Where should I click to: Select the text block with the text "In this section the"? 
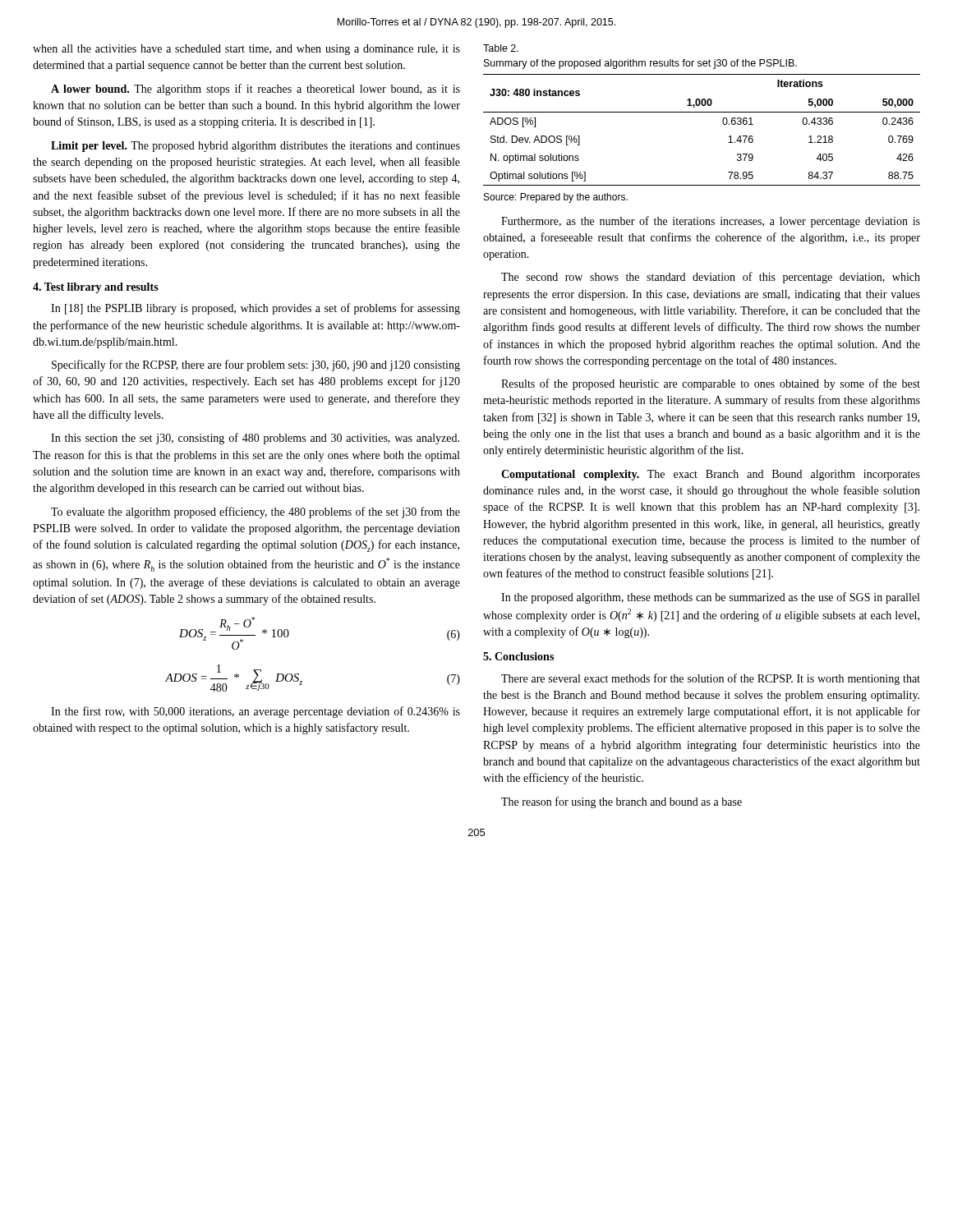pyautogui.click(x=246, y=464)
